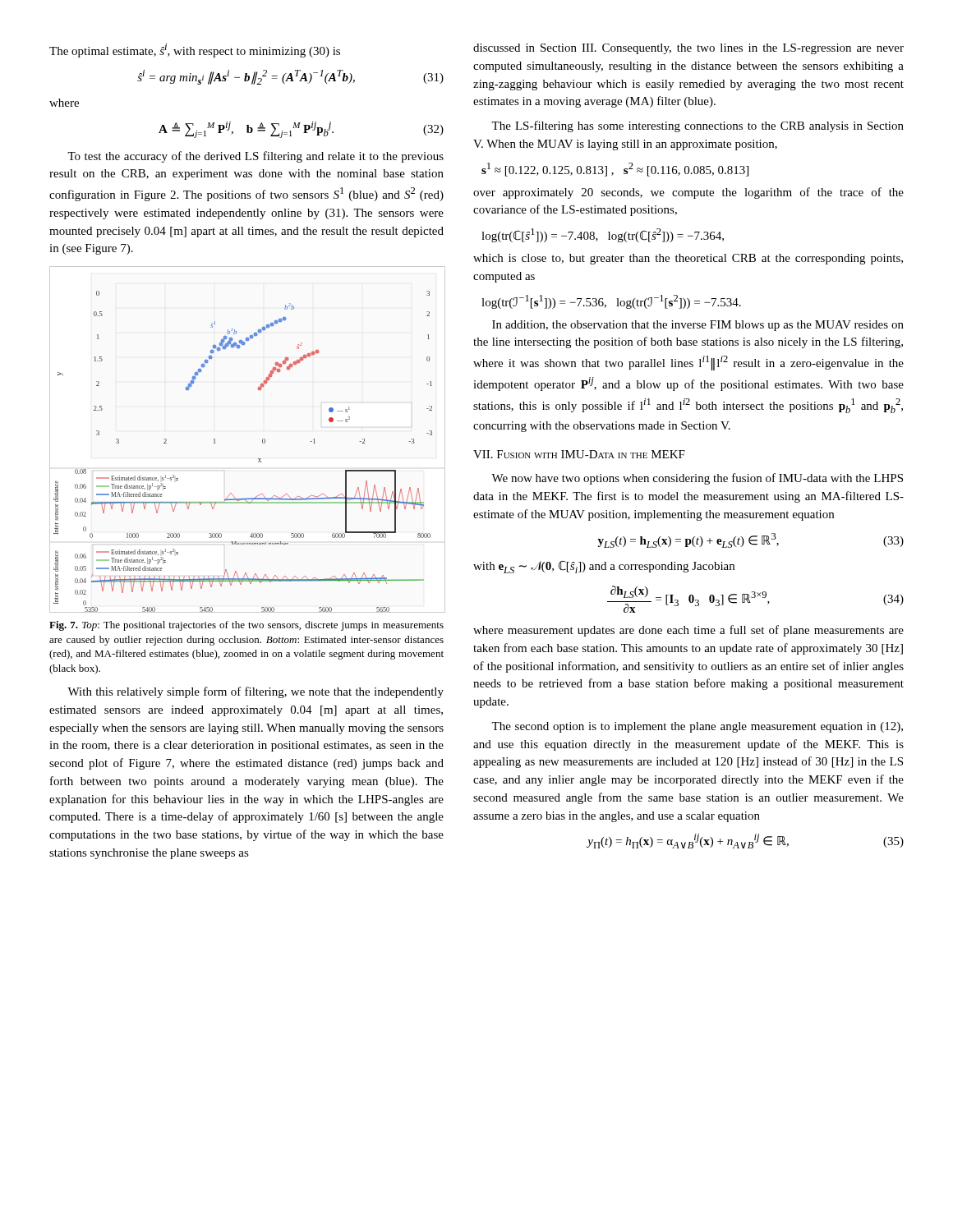
Task: Locate the element starting "with eLS ∼ 𝒩(0, ℂ[ŝi]) and a"
Action: click(688, 567)
